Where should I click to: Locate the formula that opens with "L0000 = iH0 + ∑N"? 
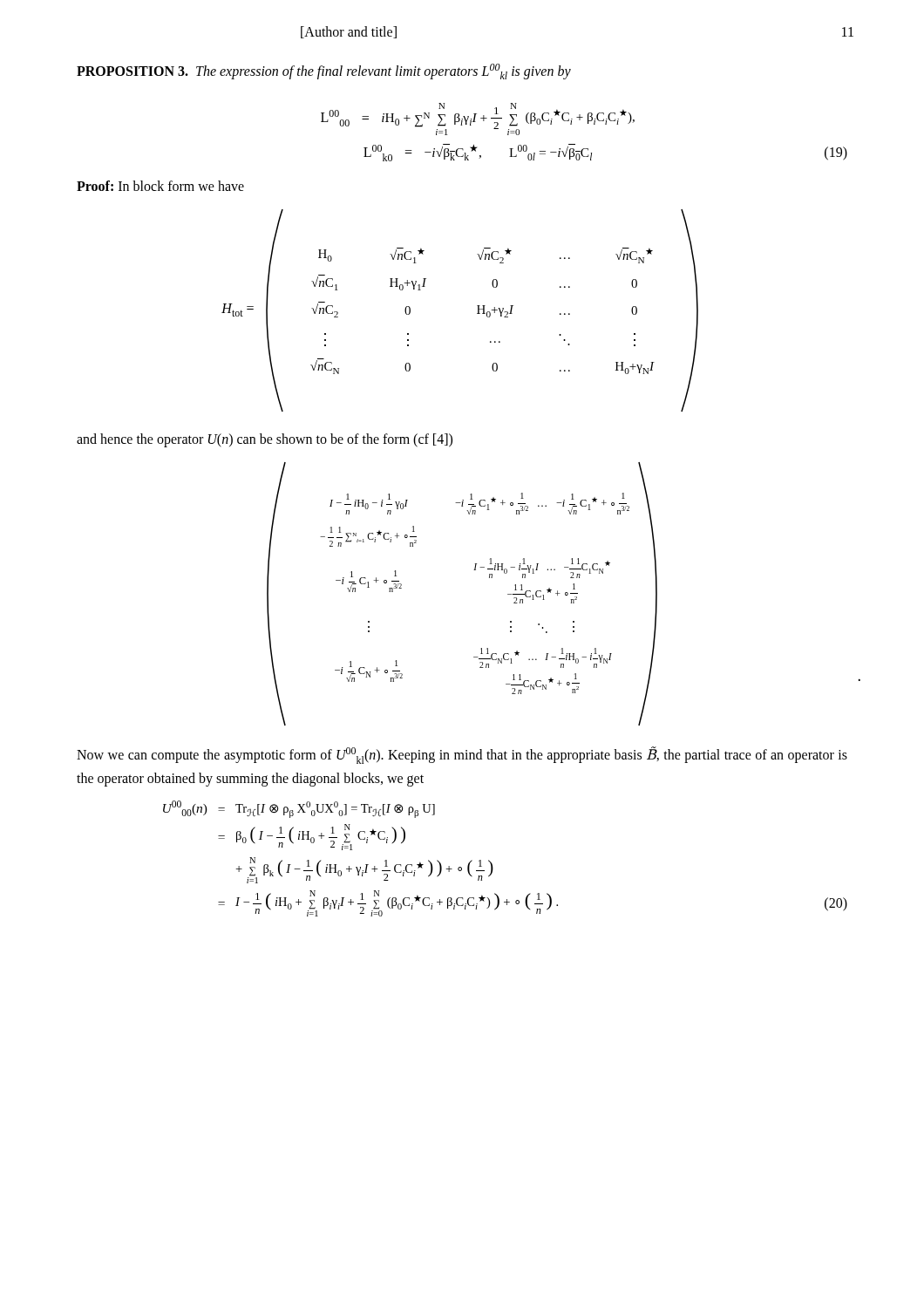[x=462, y=132]
